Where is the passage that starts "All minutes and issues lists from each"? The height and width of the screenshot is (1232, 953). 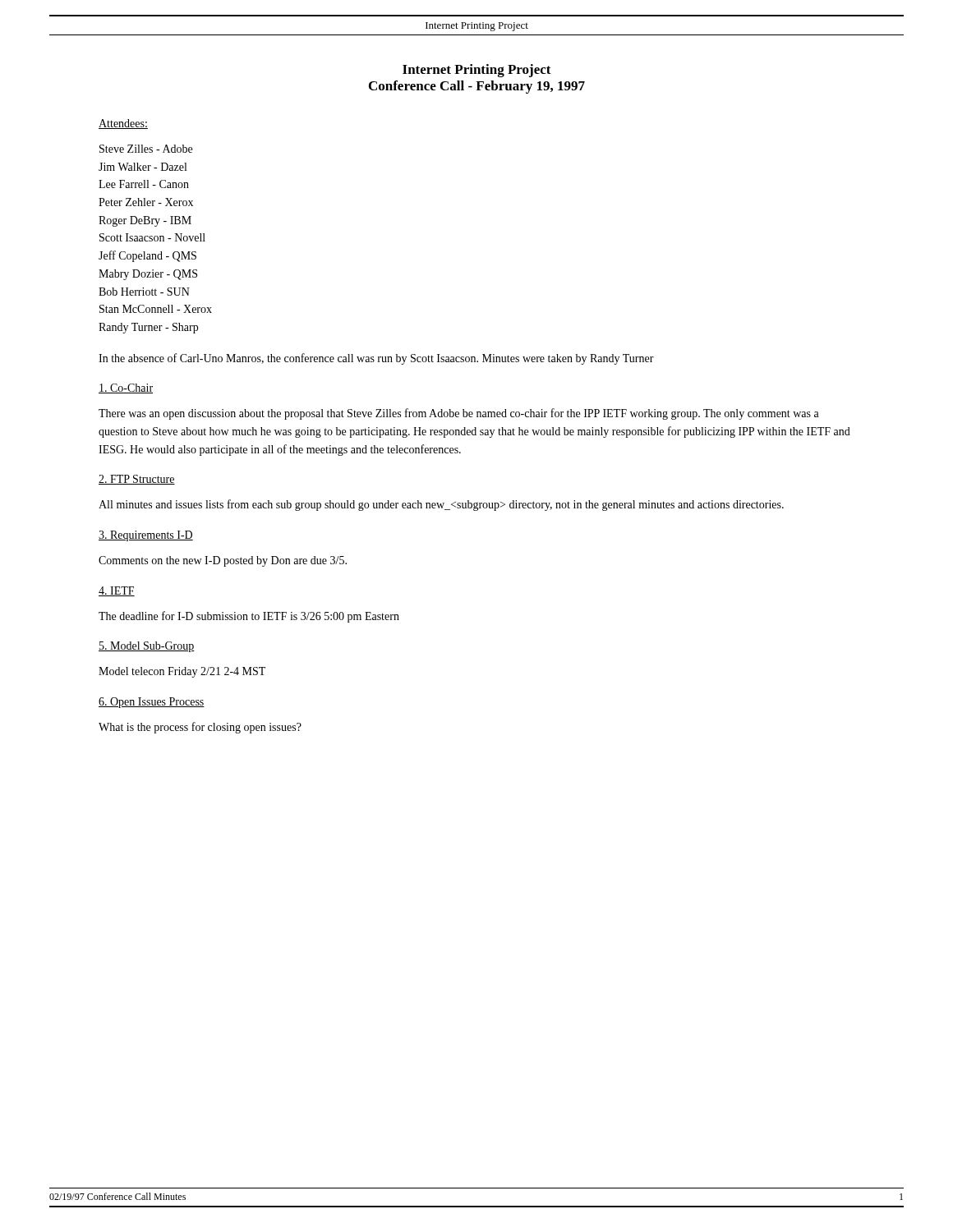(x=441, y=505)
